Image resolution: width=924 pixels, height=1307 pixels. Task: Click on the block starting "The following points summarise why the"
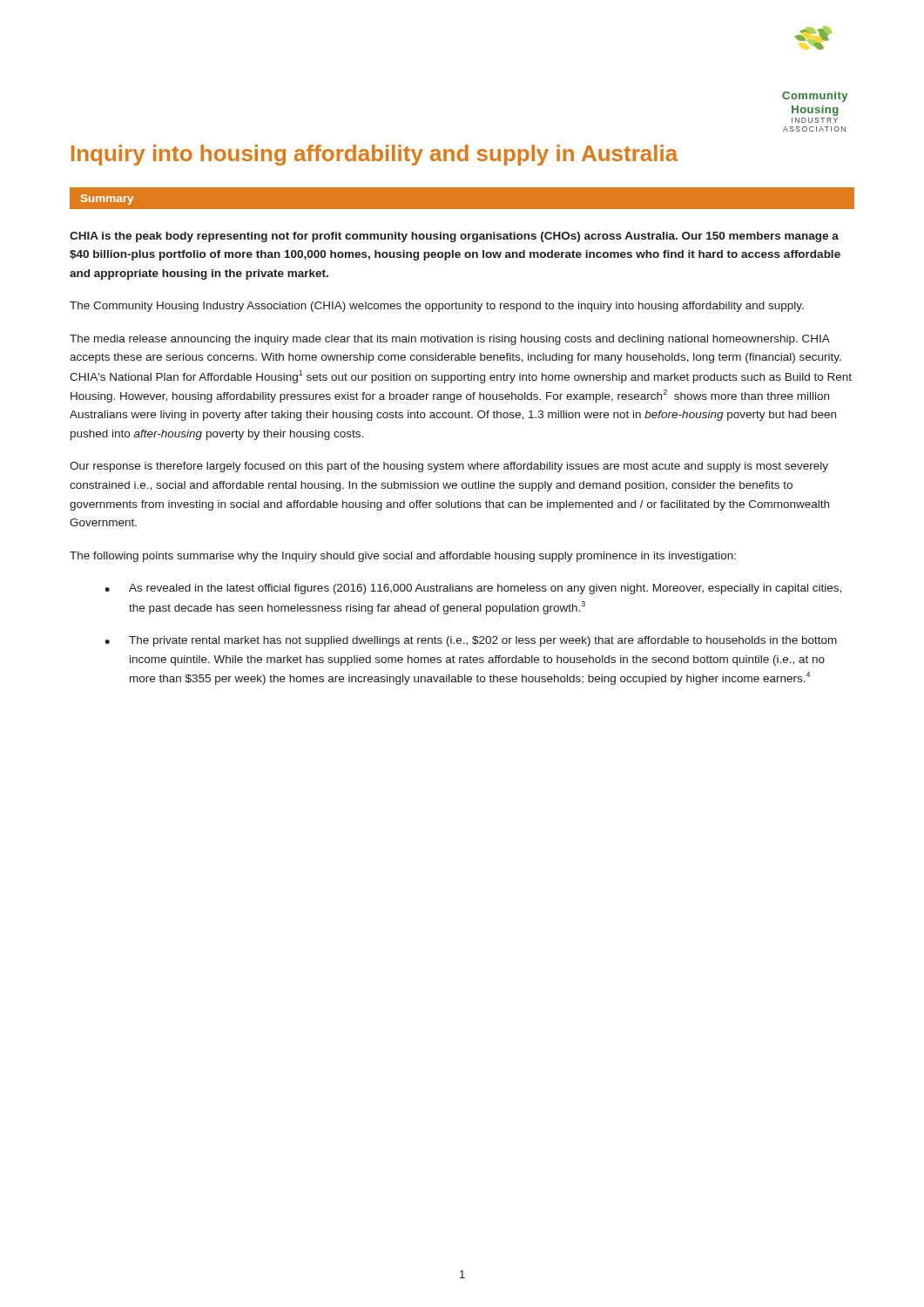point(403,555)
